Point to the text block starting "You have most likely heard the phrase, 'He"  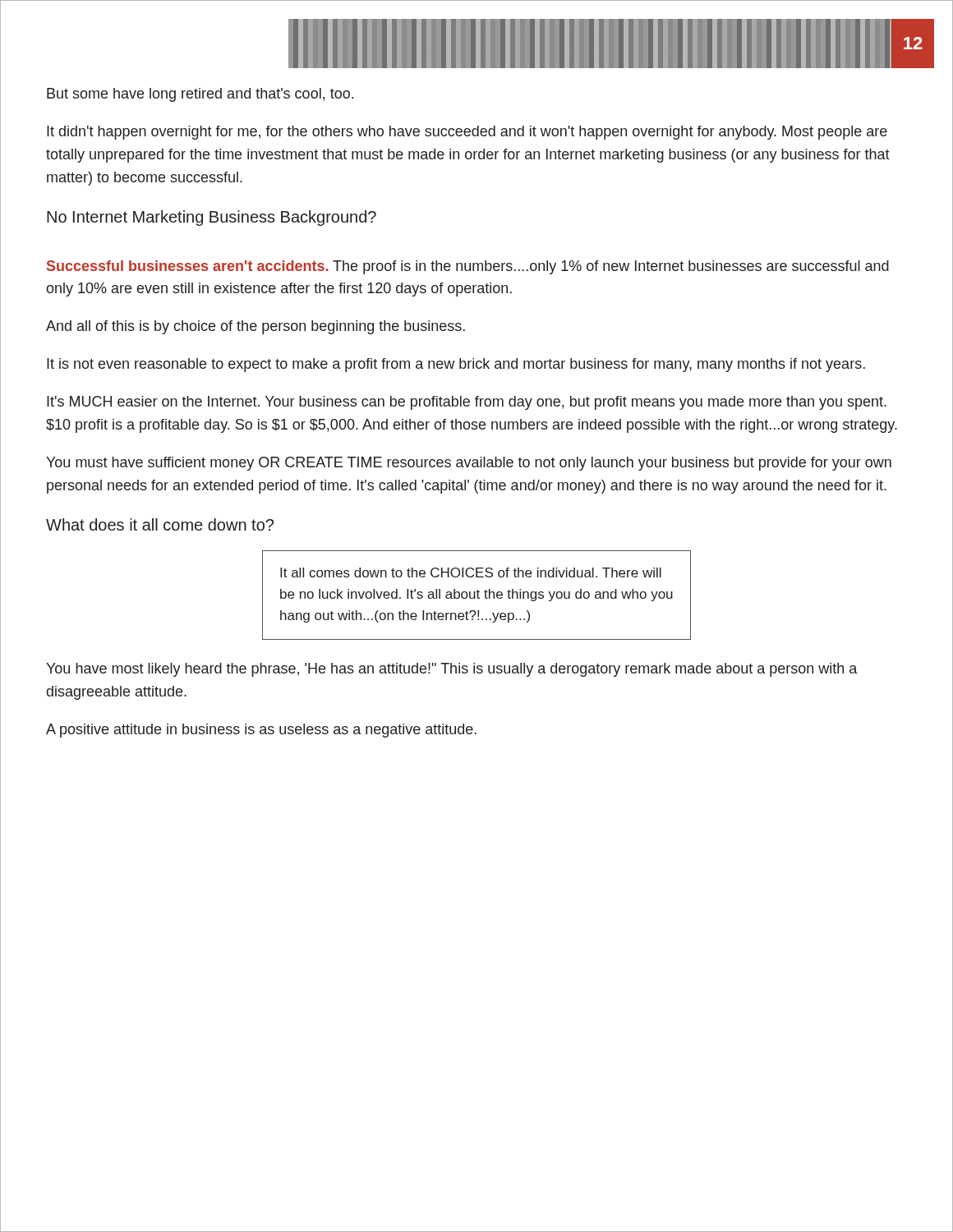[452, 680]
